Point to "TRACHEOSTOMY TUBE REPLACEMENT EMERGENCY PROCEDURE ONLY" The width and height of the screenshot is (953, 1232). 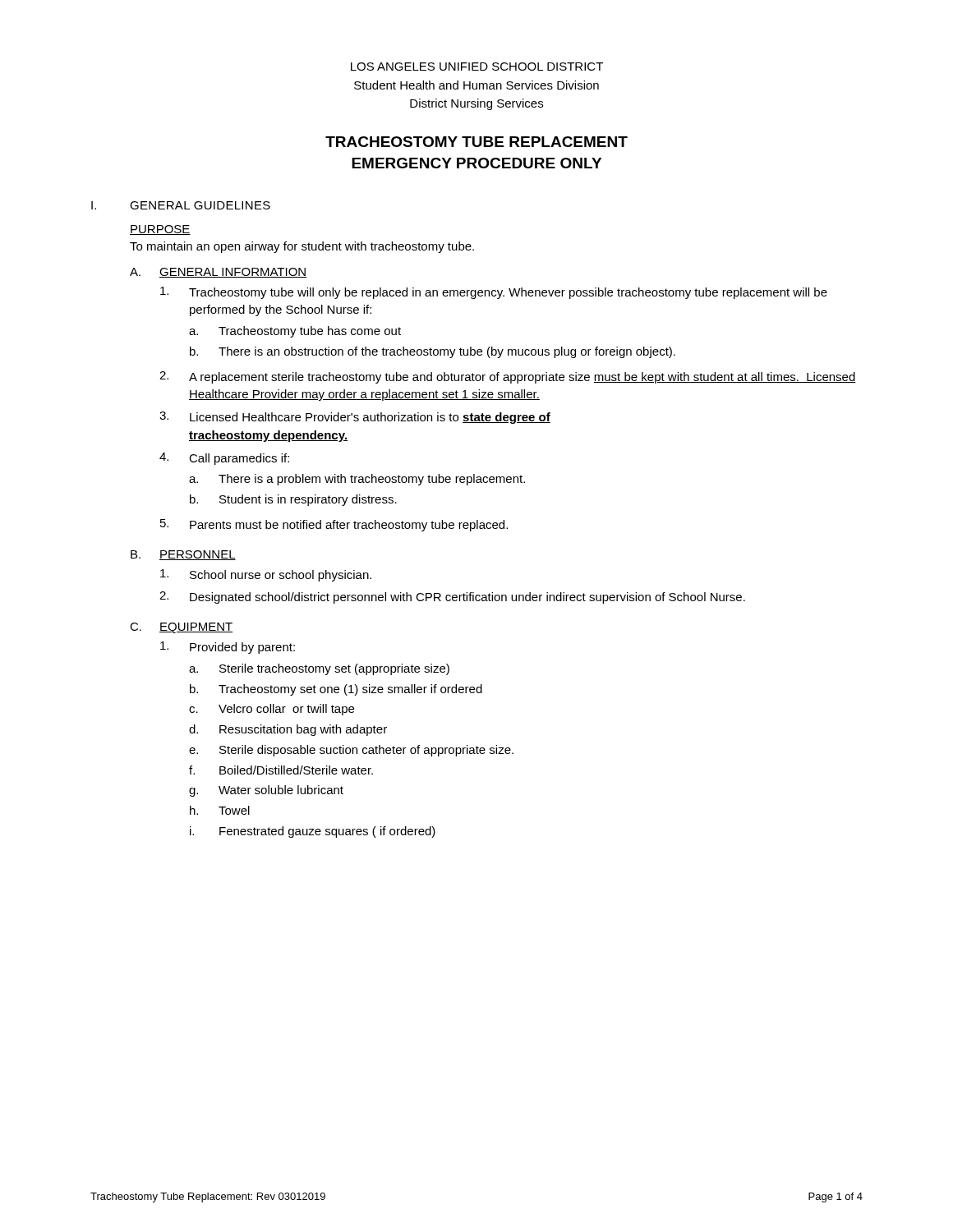476,152
